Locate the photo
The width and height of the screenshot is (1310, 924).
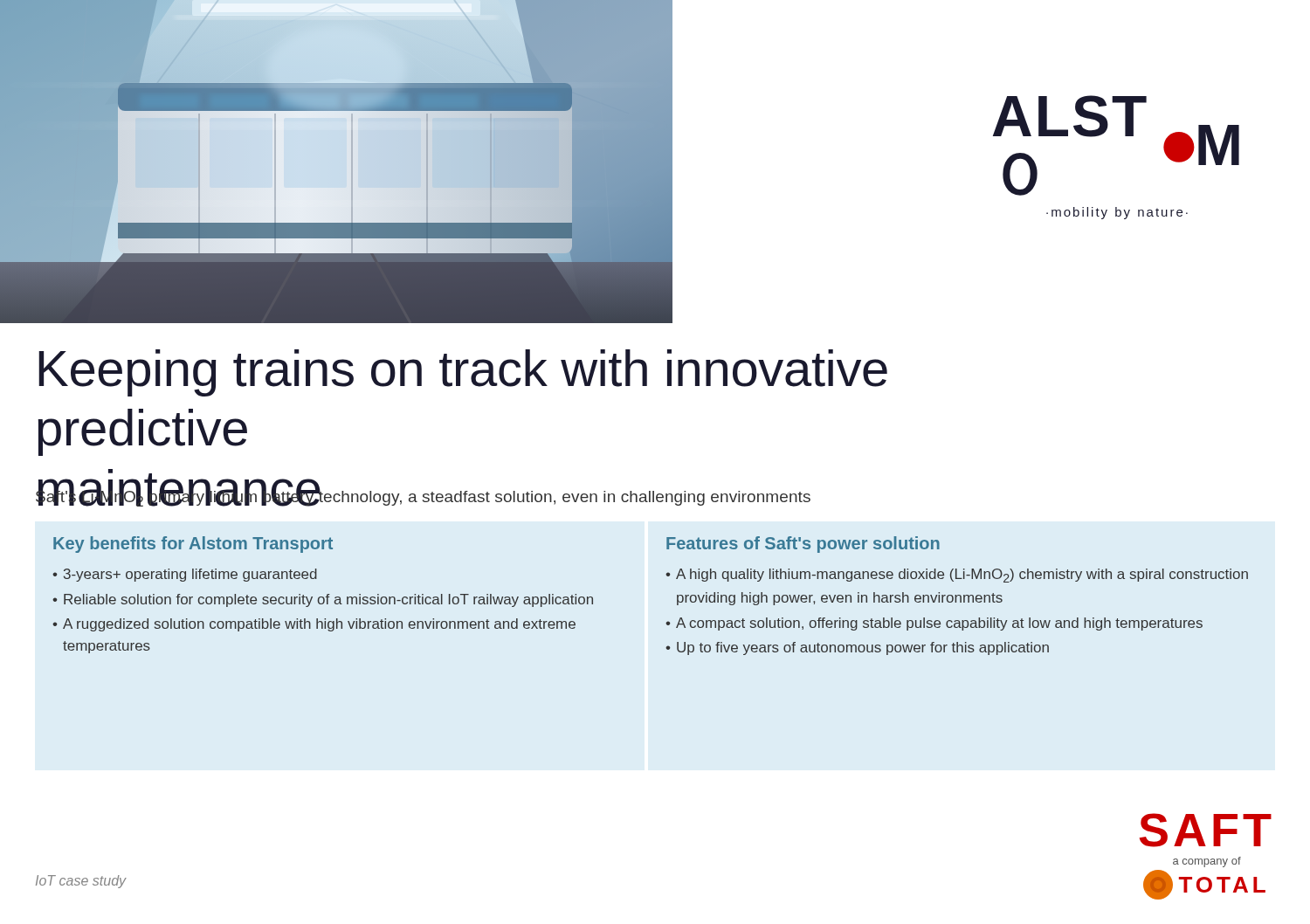(336, 162)
